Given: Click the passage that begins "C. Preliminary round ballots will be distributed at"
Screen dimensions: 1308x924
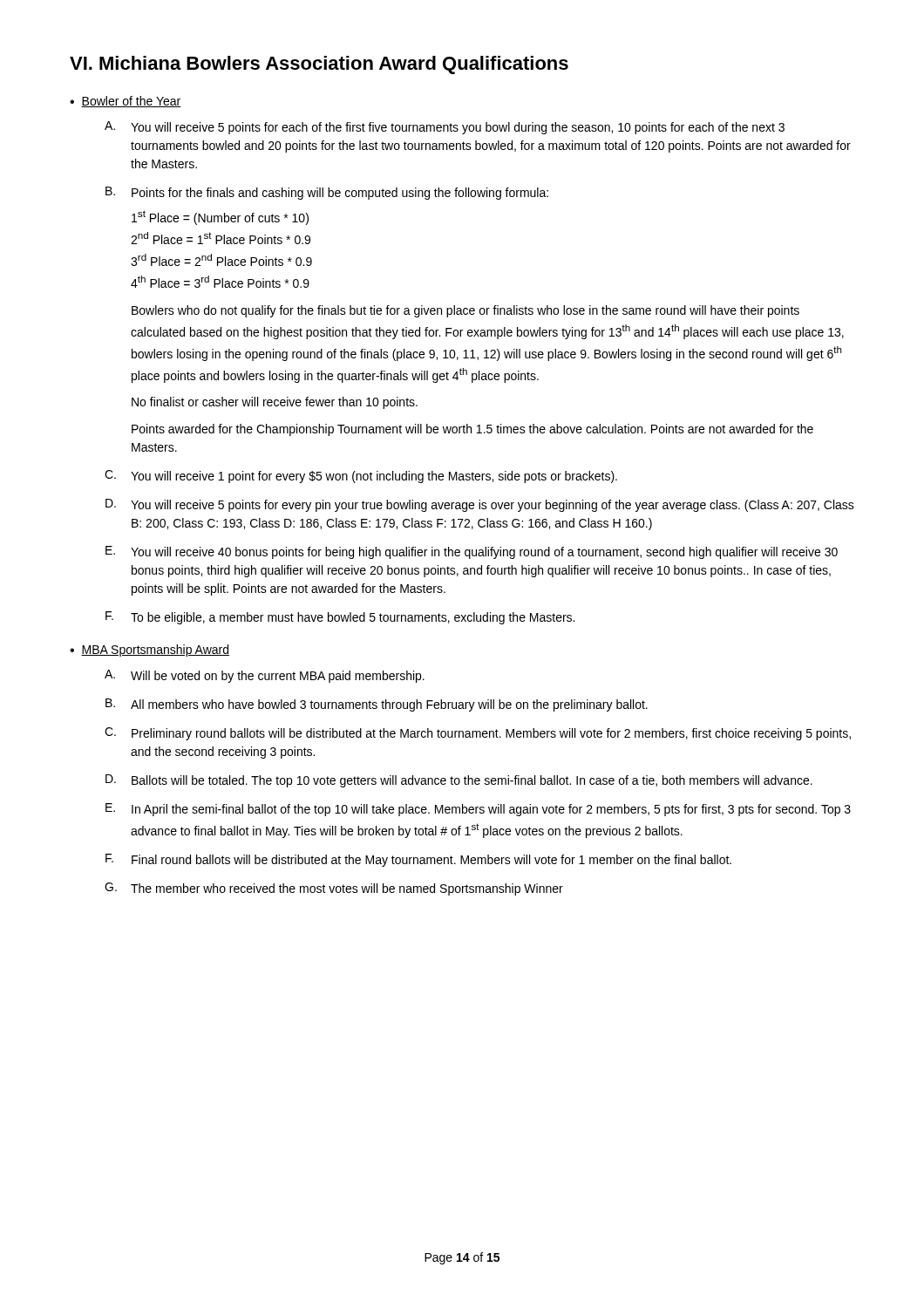Looking at the screenshot, I should (x=479, y=743).
